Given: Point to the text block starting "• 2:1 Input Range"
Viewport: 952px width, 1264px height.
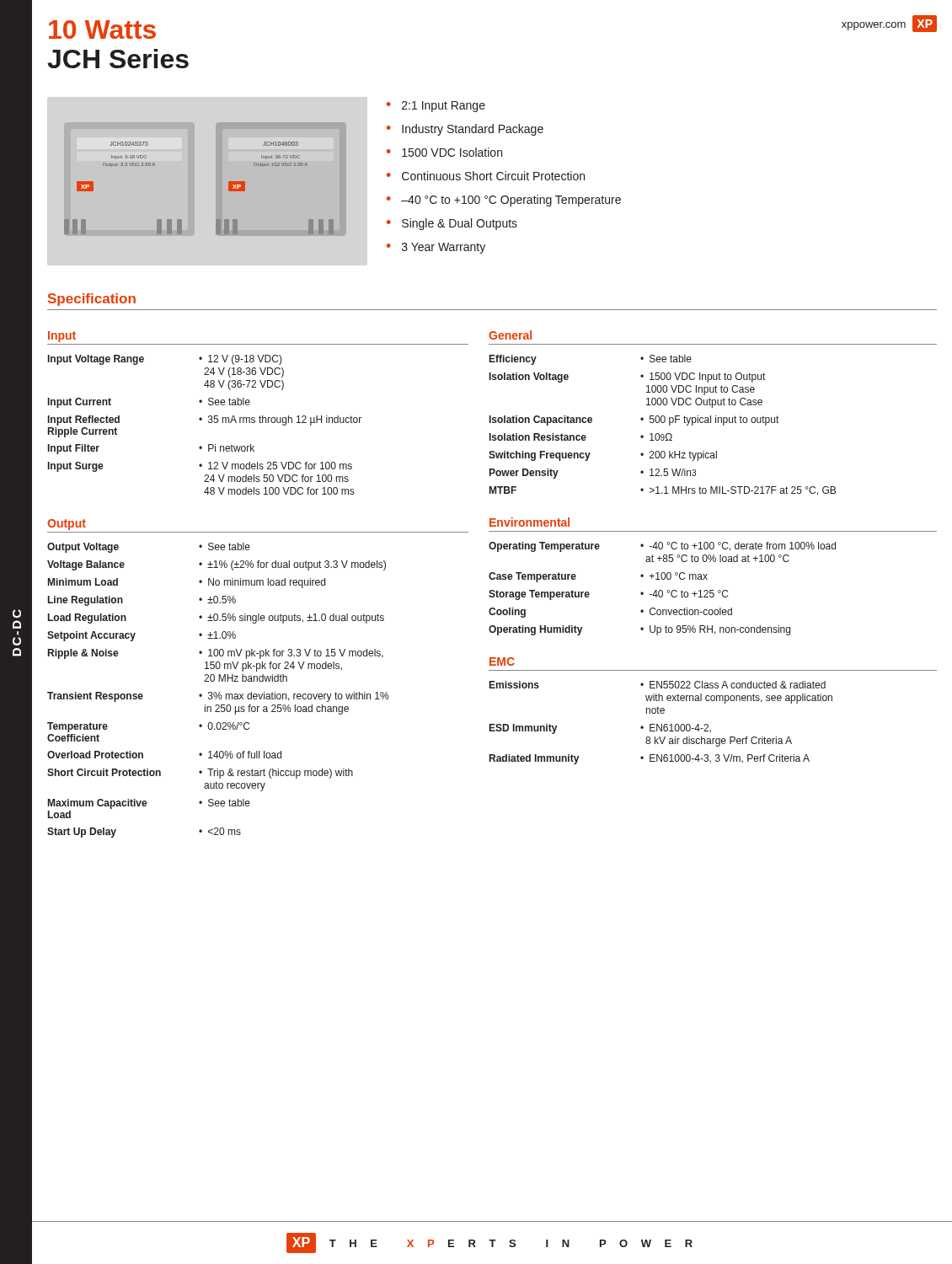Looking at the screenshot, I should 436,105.
